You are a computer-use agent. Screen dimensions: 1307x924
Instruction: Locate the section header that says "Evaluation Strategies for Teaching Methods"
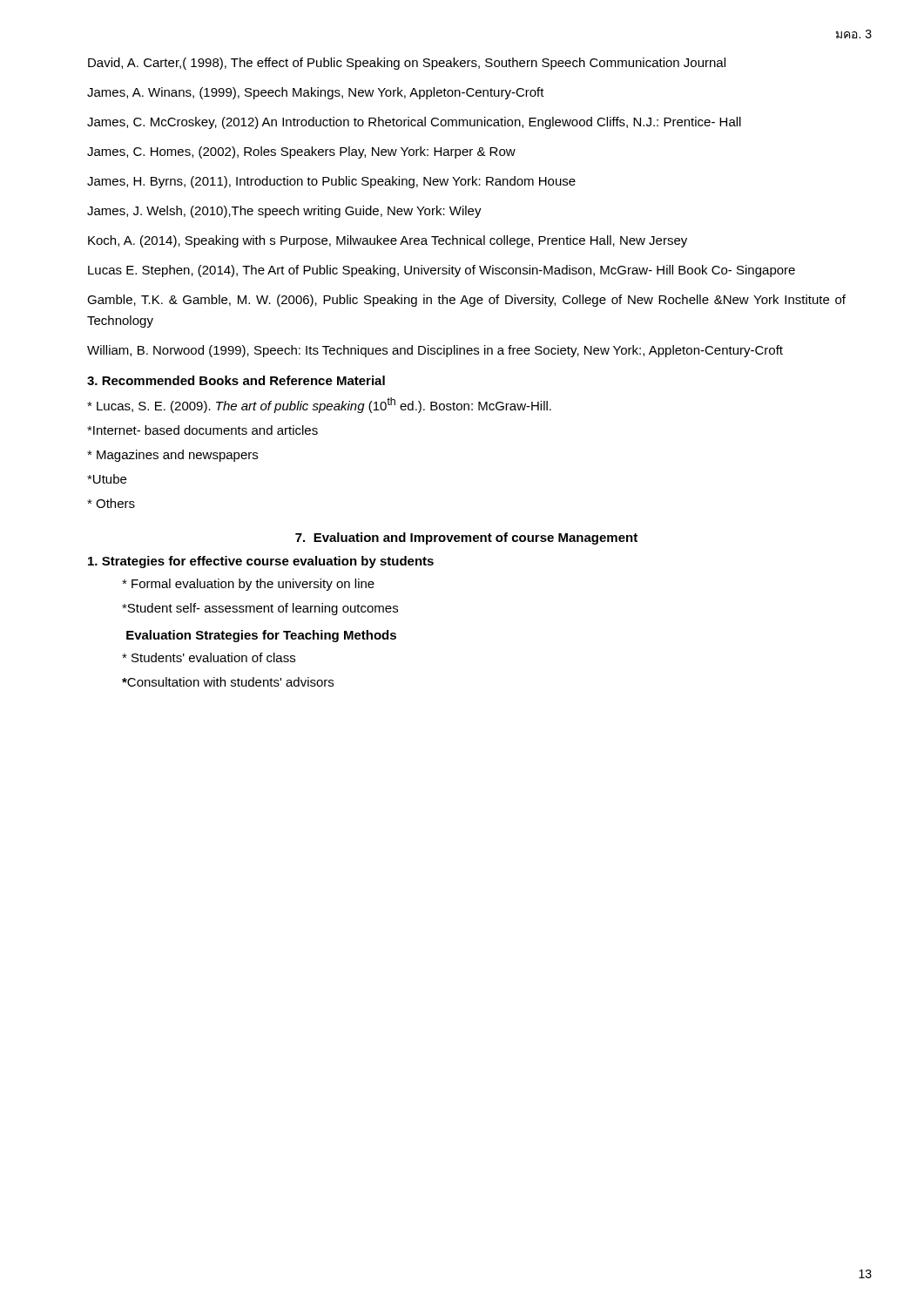(259, 635)
